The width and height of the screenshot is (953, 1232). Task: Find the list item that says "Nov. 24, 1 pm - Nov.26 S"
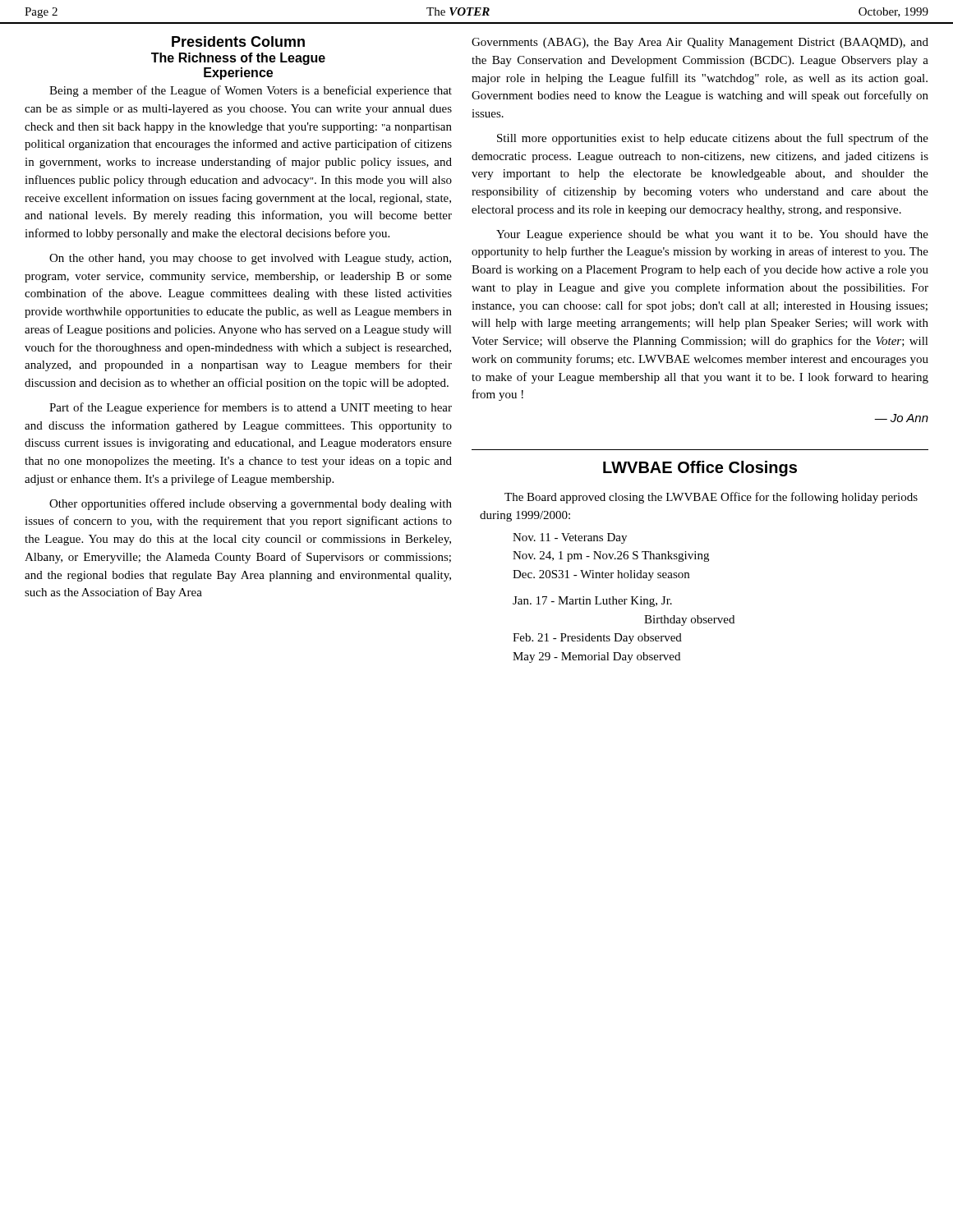pyautogui.click(x=611, y=555)
